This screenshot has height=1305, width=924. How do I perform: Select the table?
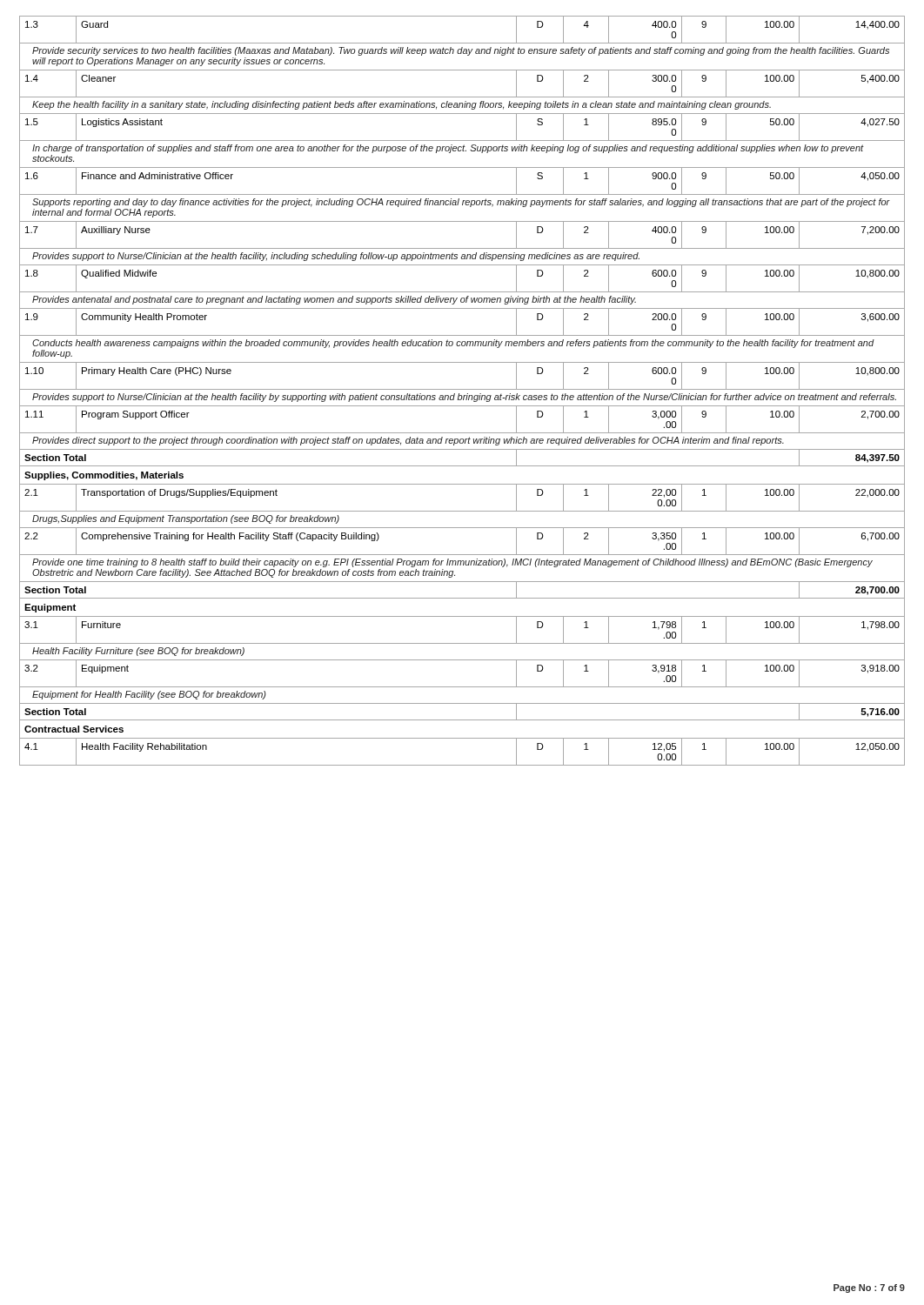click(x=462, y=391)
